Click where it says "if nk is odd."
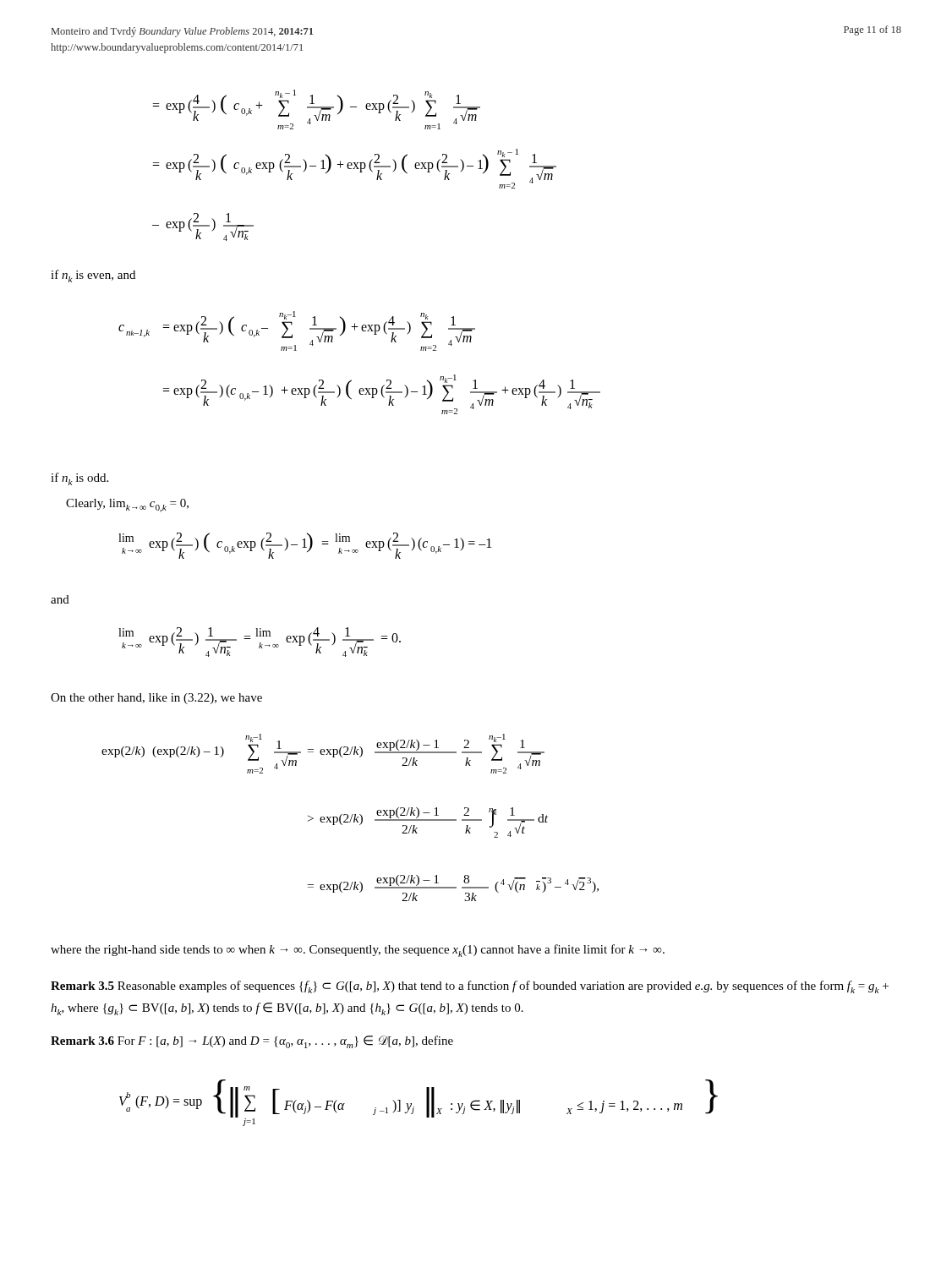Screen dimensions: 1268x952 tap(80, 479)
